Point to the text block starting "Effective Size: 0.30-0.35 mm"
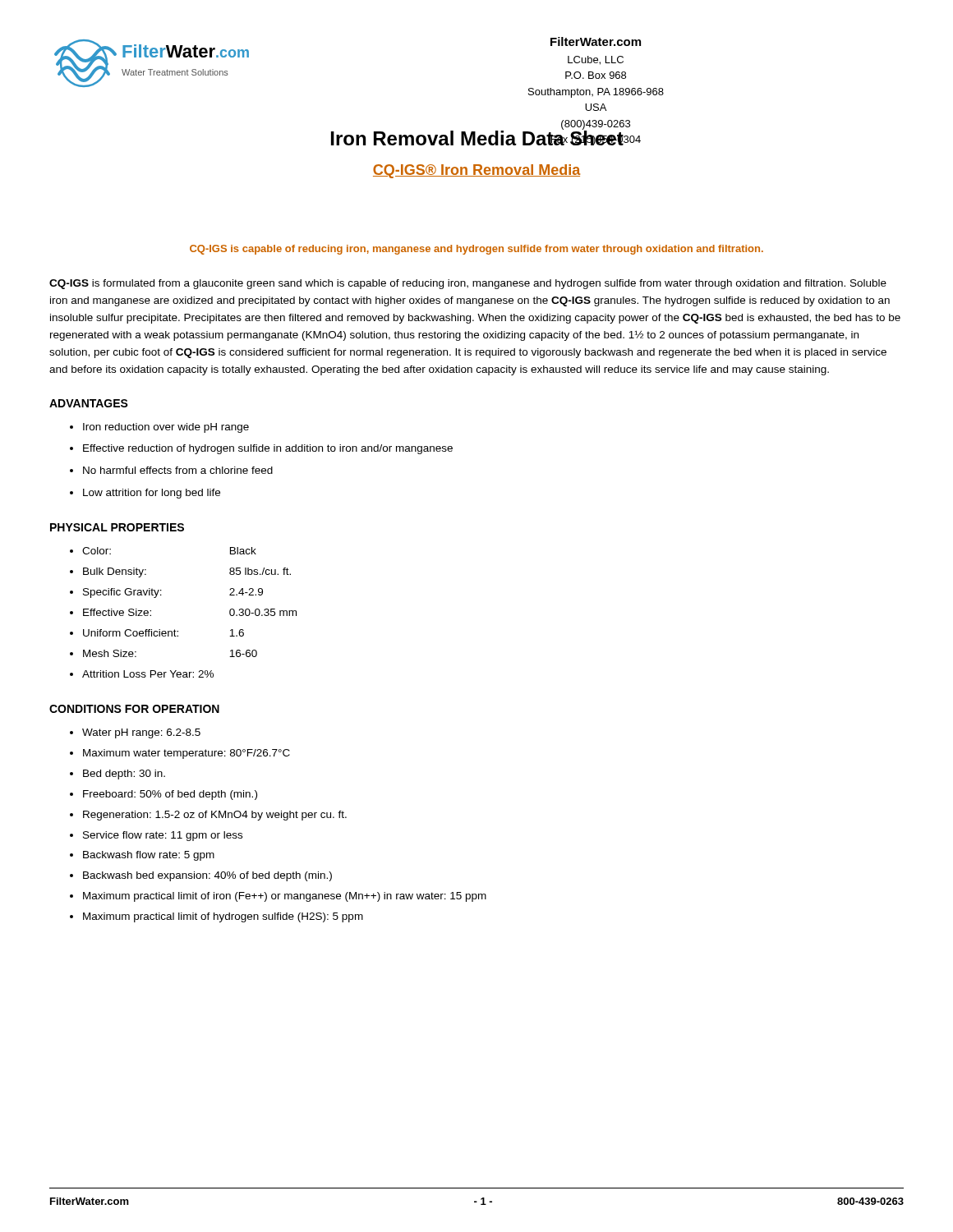Screen dimensions: 1232x953 tap(117, 612)
